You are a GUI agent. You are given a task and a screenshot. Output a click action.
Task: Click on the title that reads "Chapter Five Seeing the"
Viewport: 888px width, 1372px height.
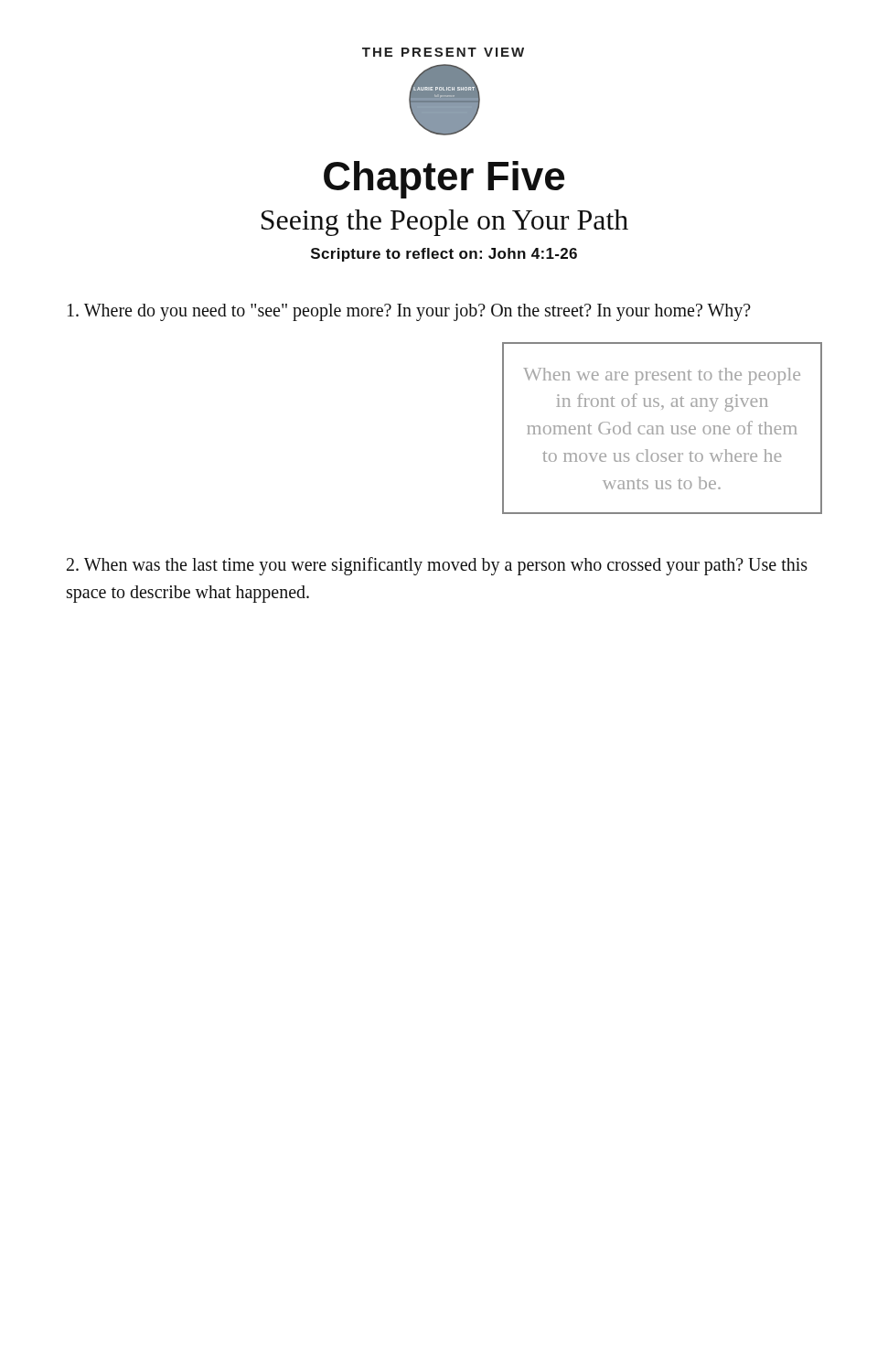tap(444, 196)
